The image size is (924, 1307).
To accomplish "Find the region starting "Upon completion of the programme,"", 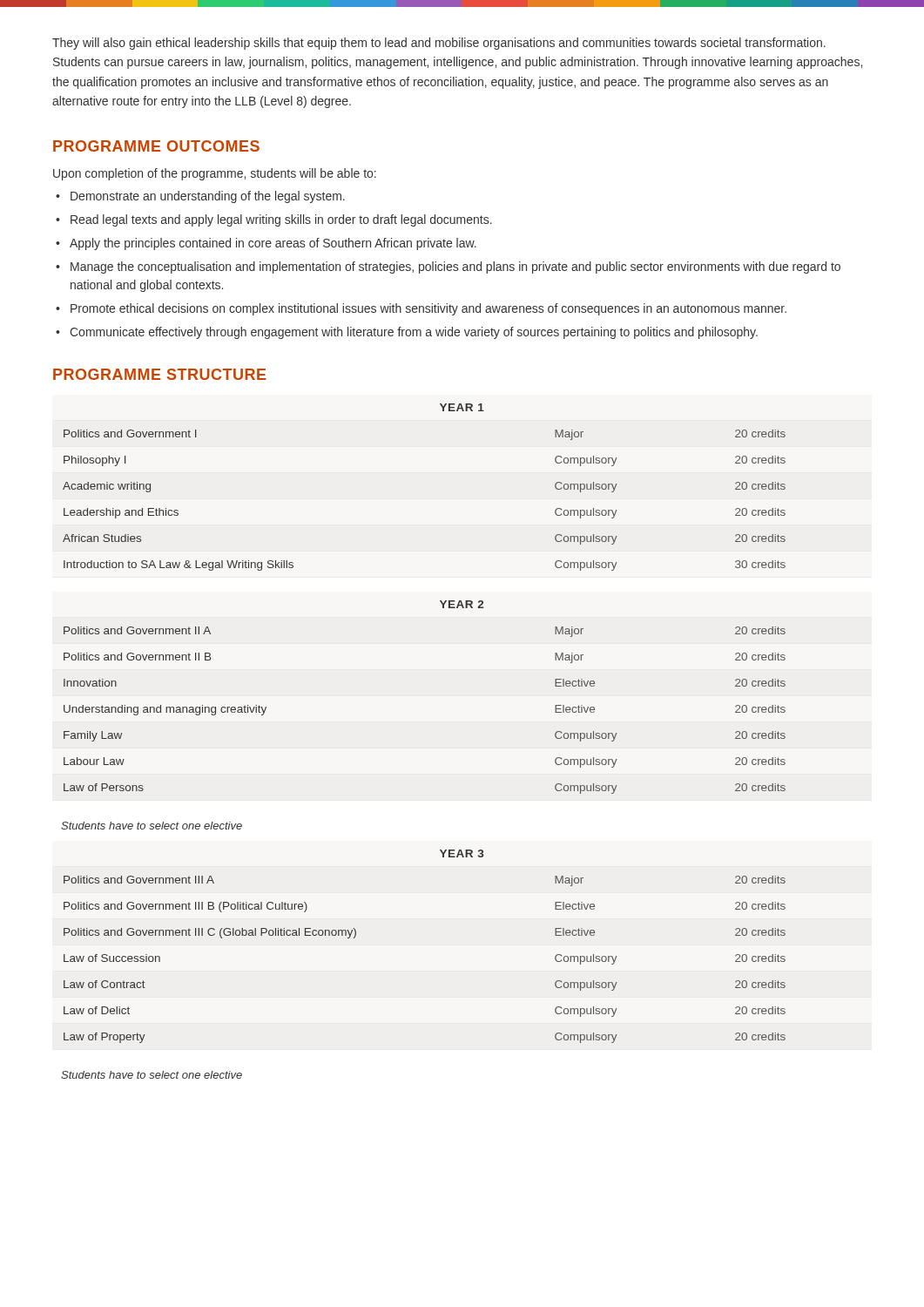I will click(215, 173).
